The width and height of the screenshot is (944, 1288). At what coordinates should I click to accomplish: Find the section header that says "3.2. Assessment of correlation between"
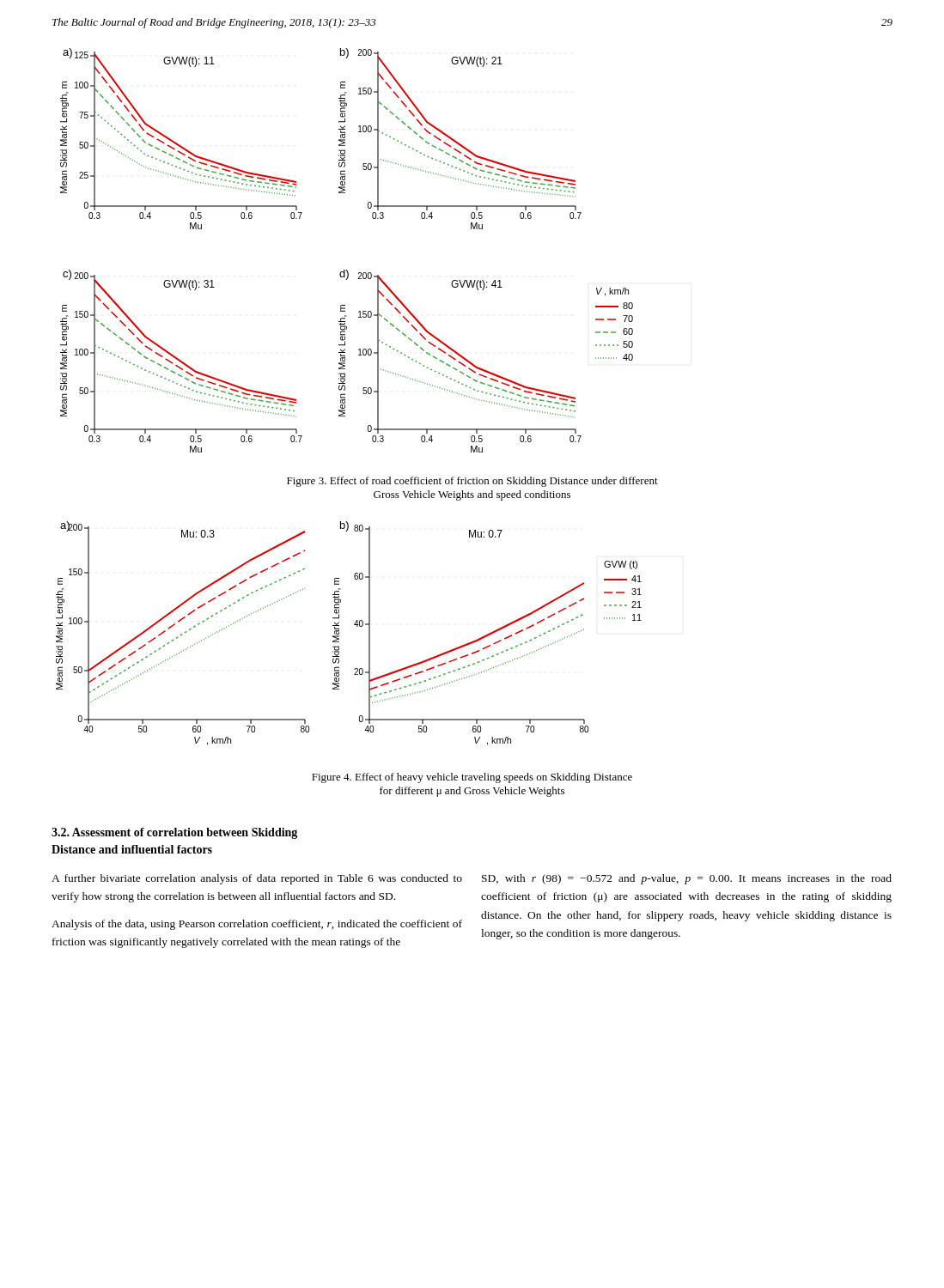(175, 841)
